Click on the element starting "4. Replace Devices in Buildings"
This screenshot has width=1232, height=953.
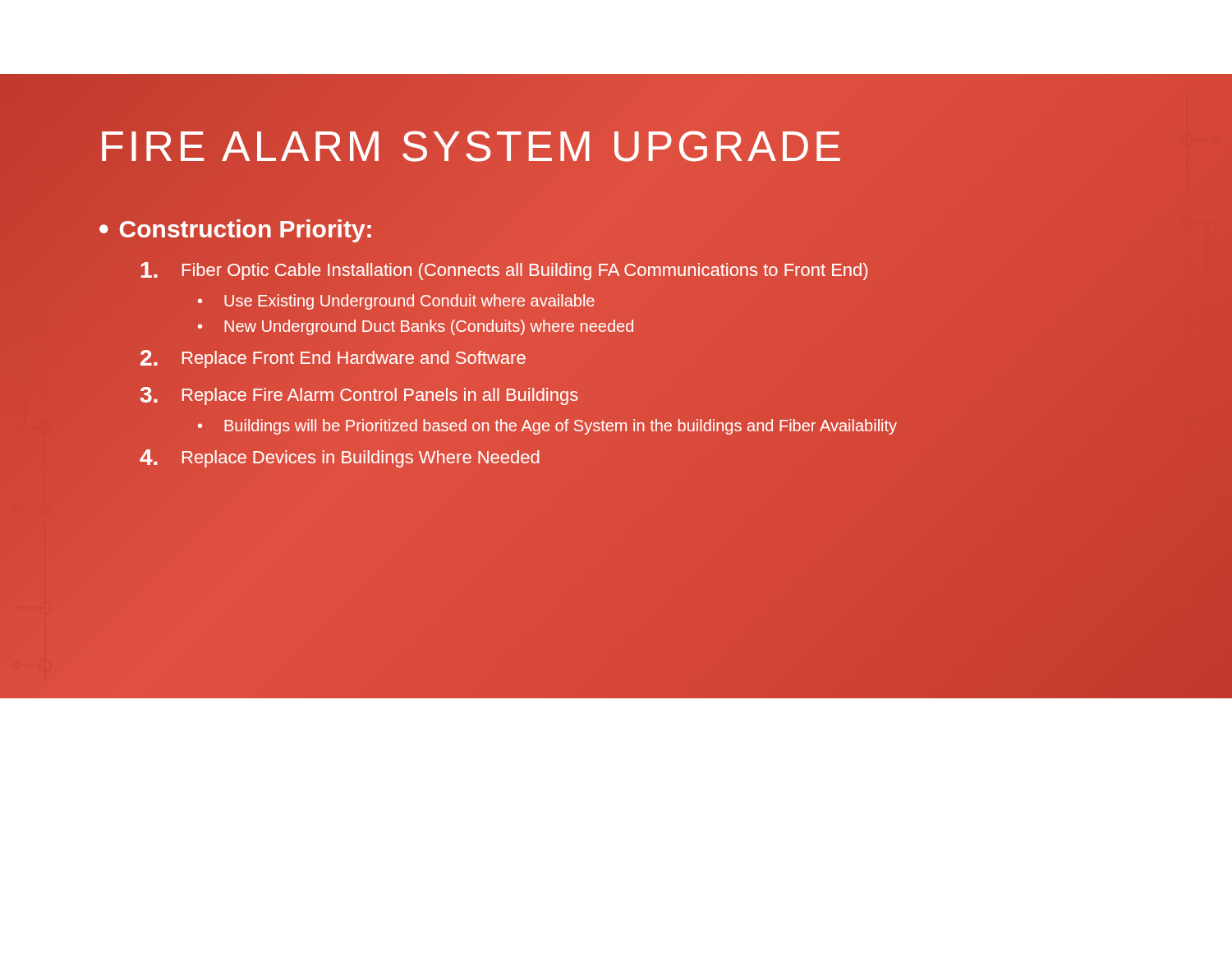pos(340,459)
